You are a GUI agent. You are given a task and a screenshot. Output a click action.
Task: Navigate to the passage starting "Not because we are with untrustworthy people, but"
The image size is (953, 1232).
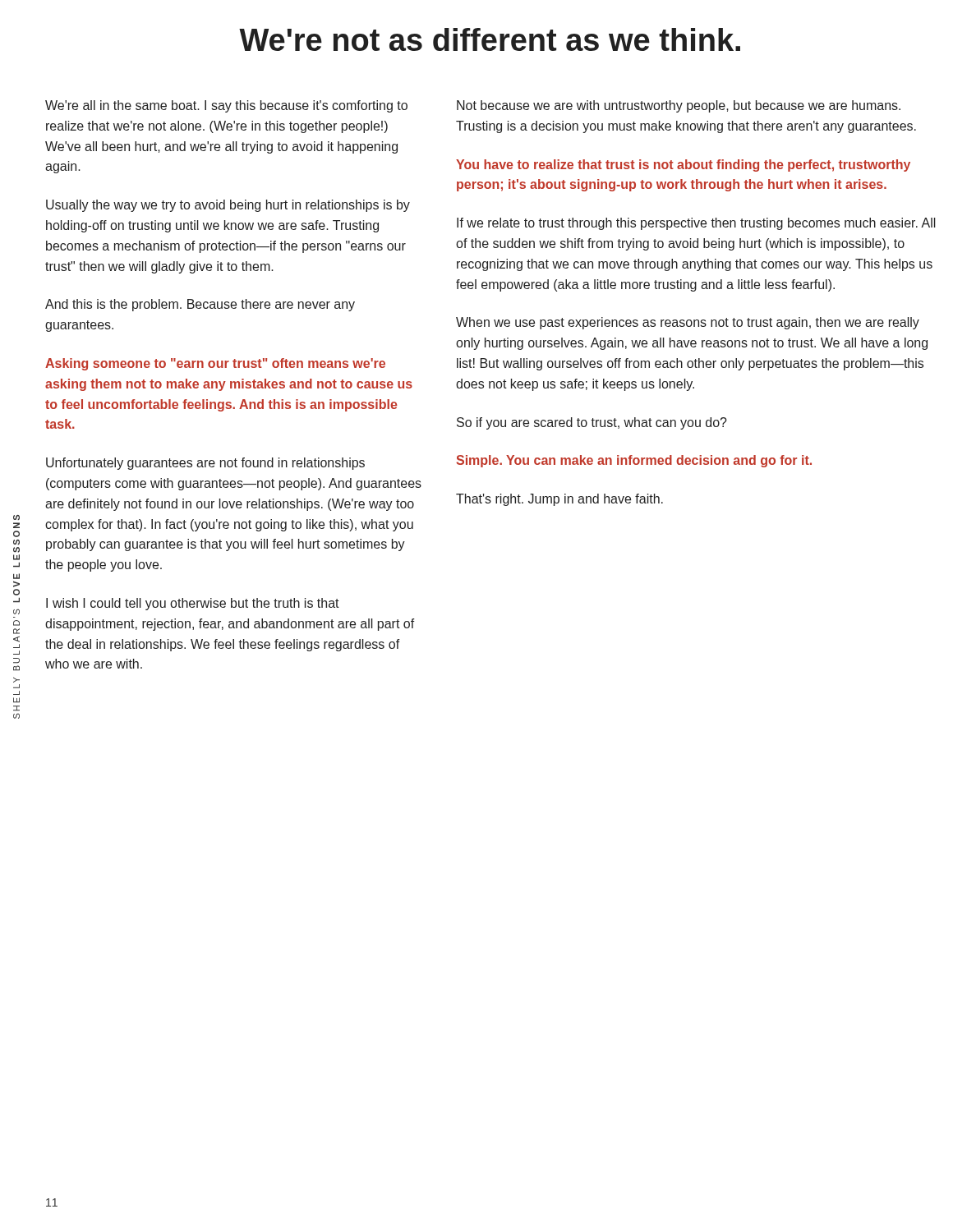click(686, 116)
